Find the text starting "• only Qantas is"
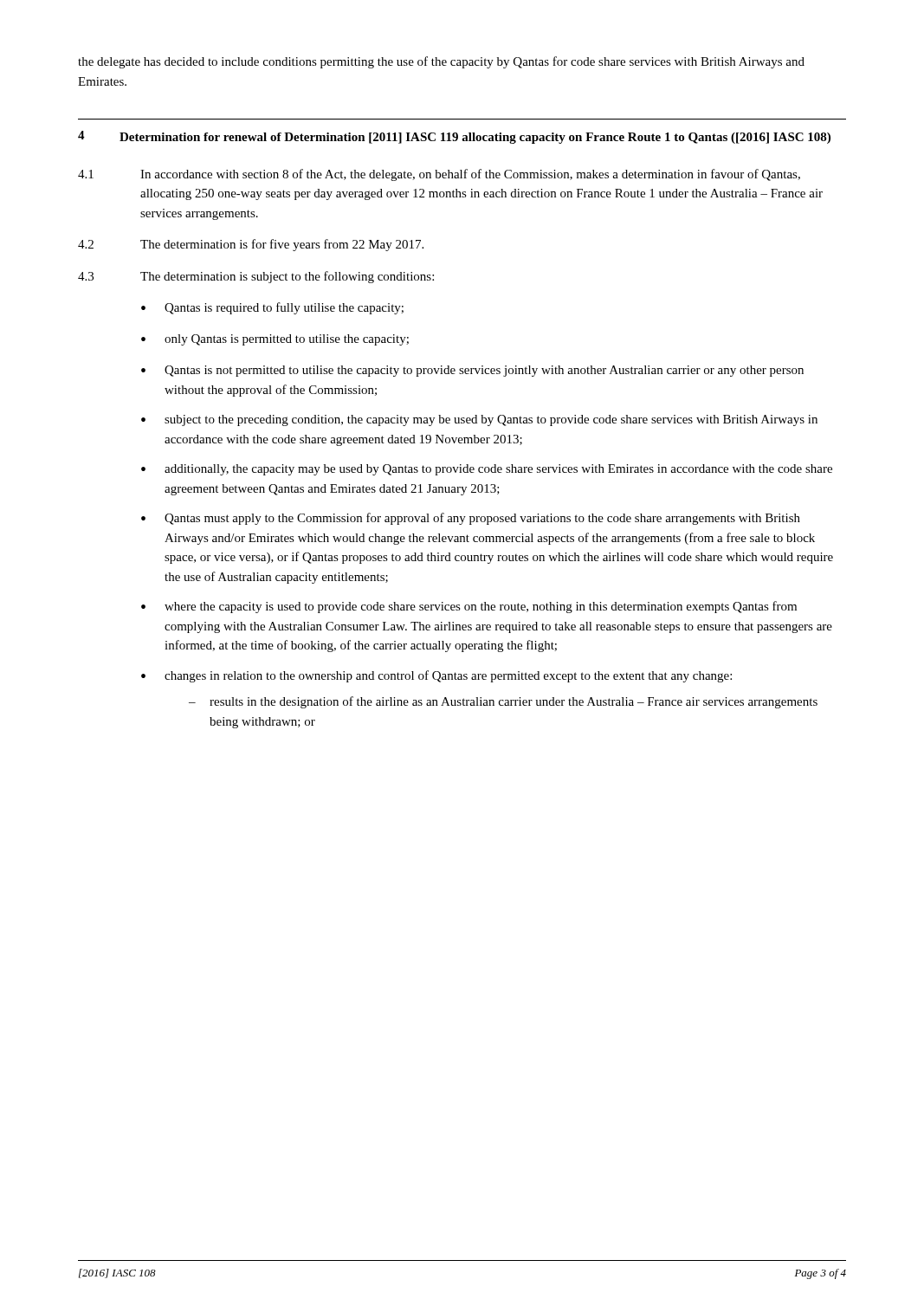The height and width of the screenshot is (1299, 924). click(x=275, y=340)
